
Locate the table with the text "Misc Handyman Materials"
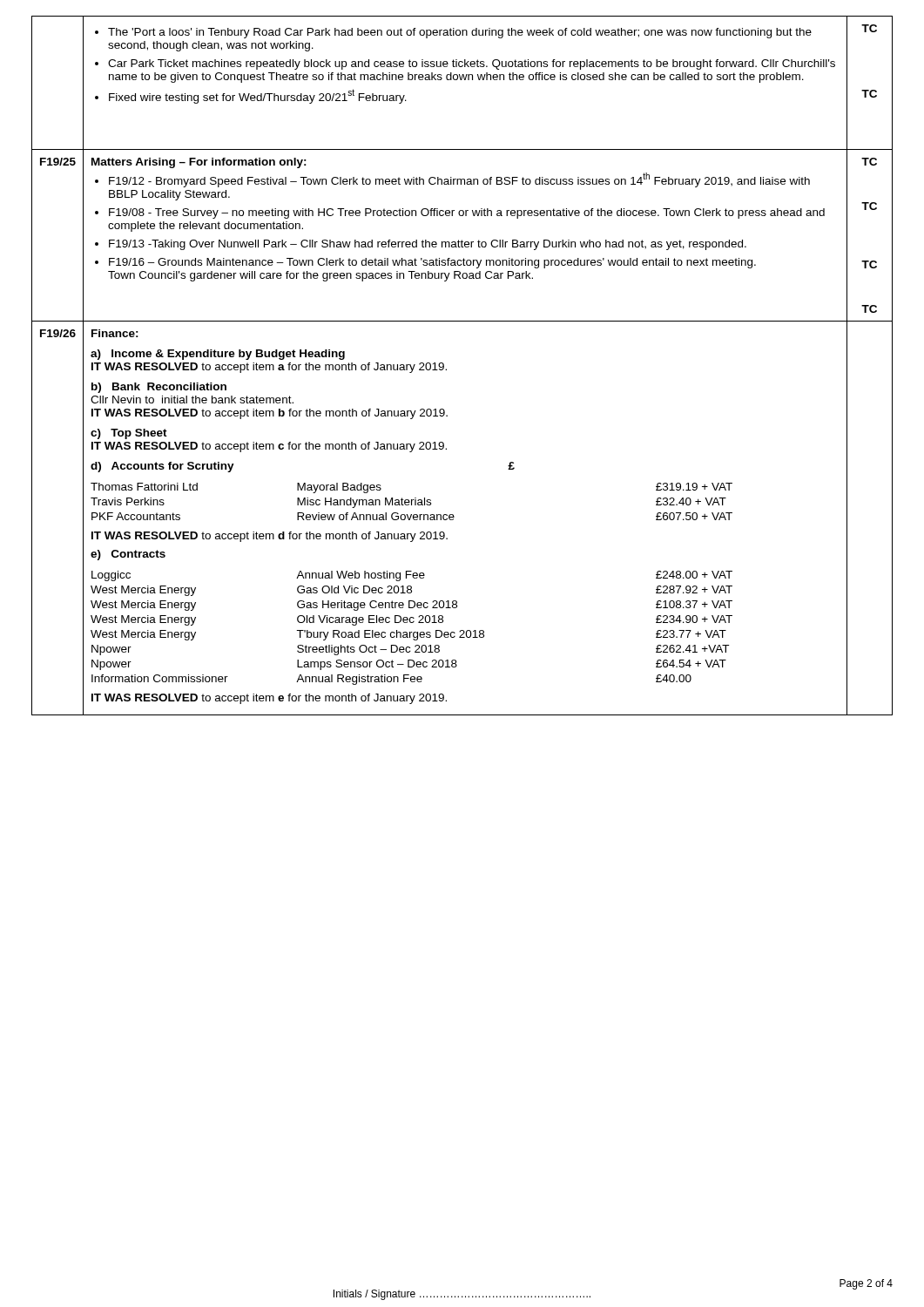[x=465, y=501]
